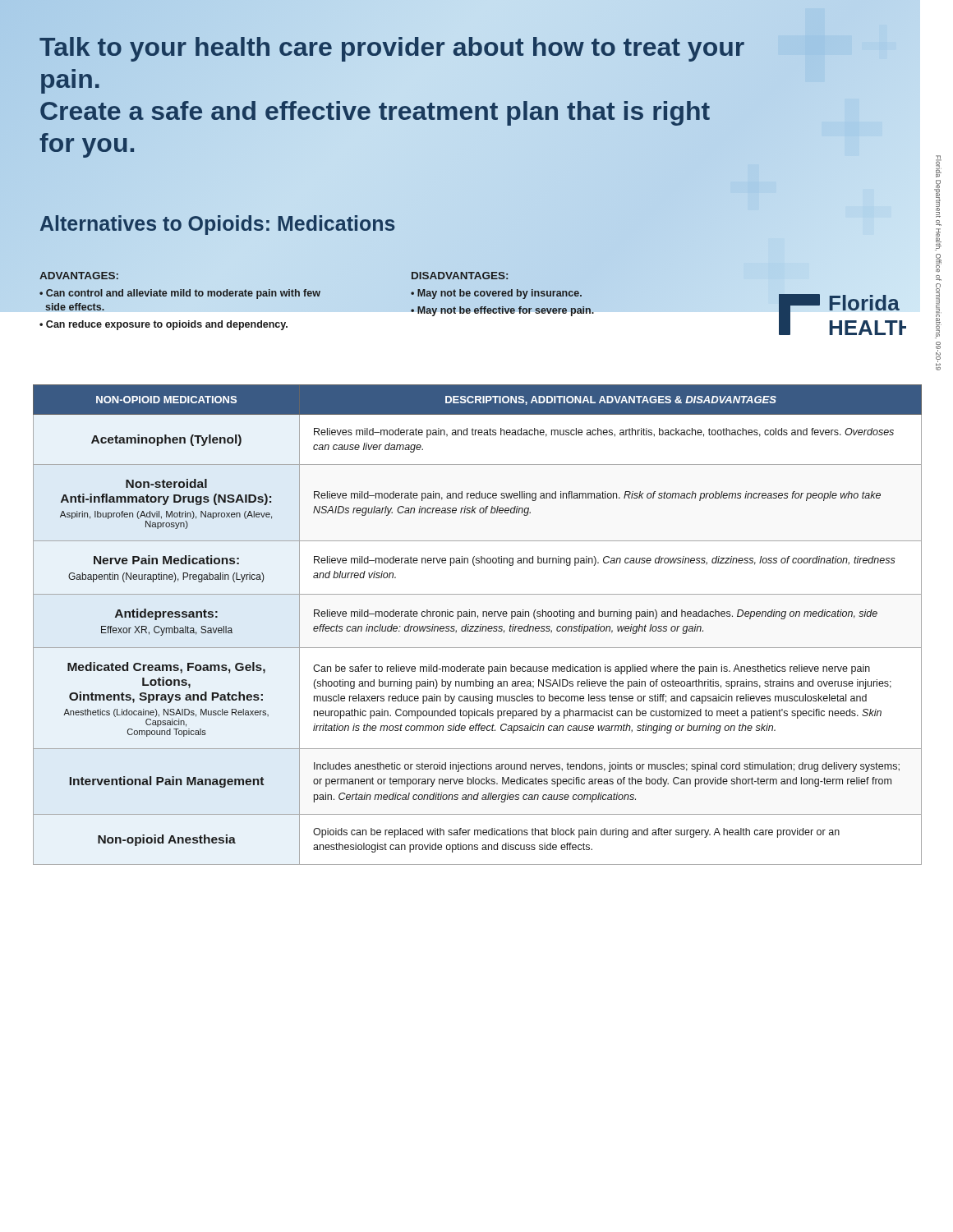Locate the title that reads "Talk to your health care provider about"
Screen dimensions: 1232x953
pos(393,95)
